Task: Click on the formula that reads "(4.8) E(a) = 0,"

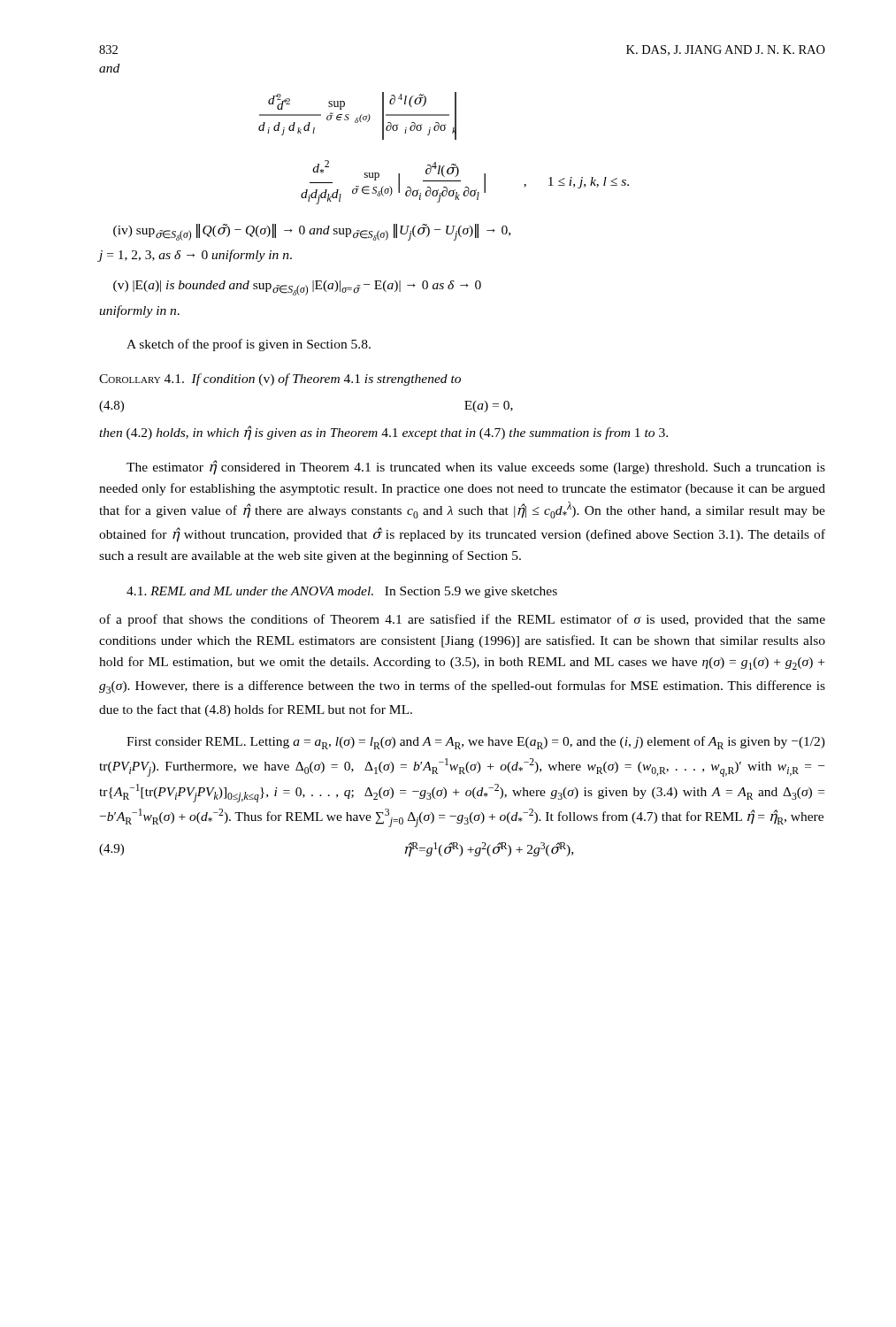Action: point(462,406)
